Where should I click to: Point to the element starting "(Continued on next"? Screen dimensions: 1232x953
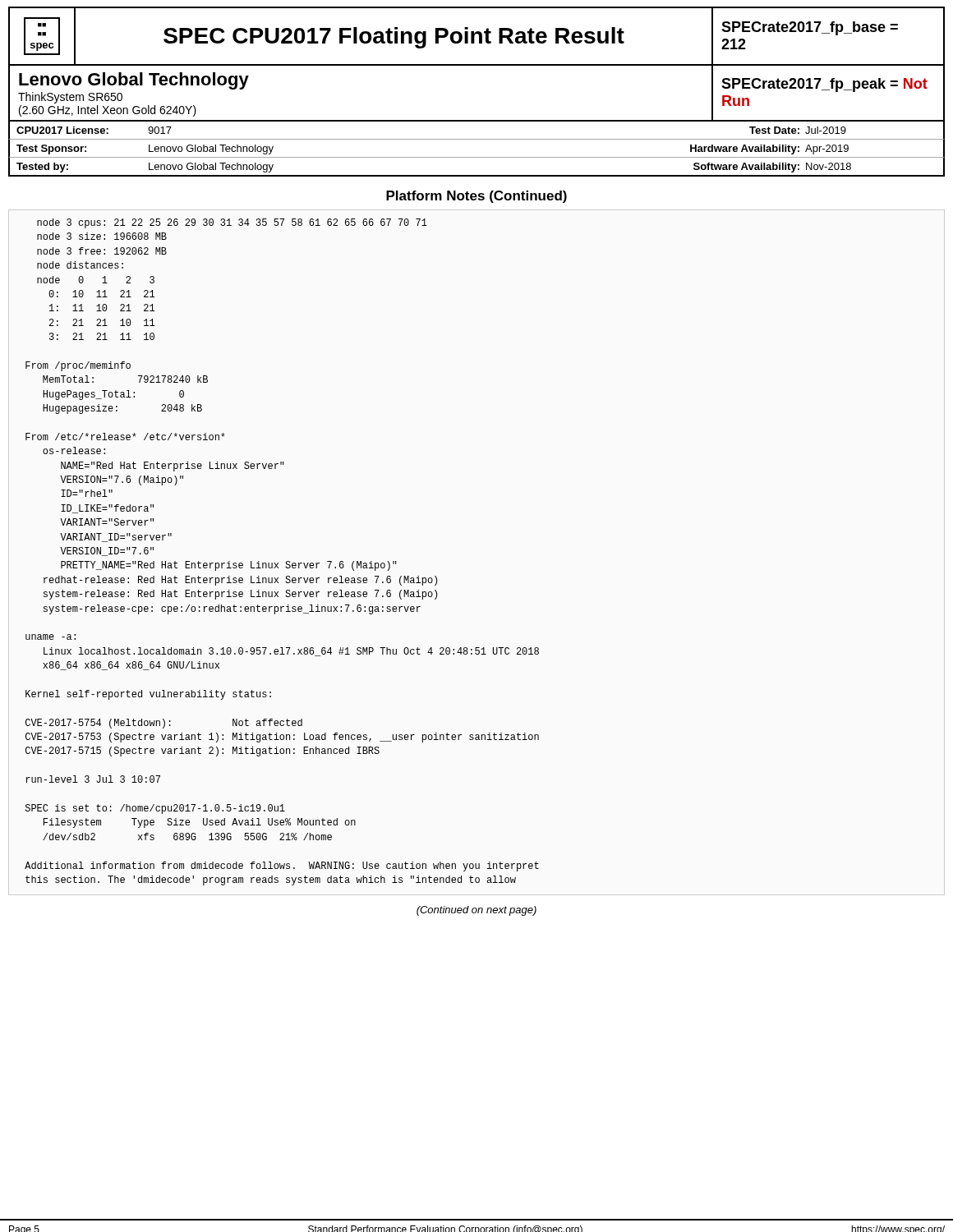point(476,910)
